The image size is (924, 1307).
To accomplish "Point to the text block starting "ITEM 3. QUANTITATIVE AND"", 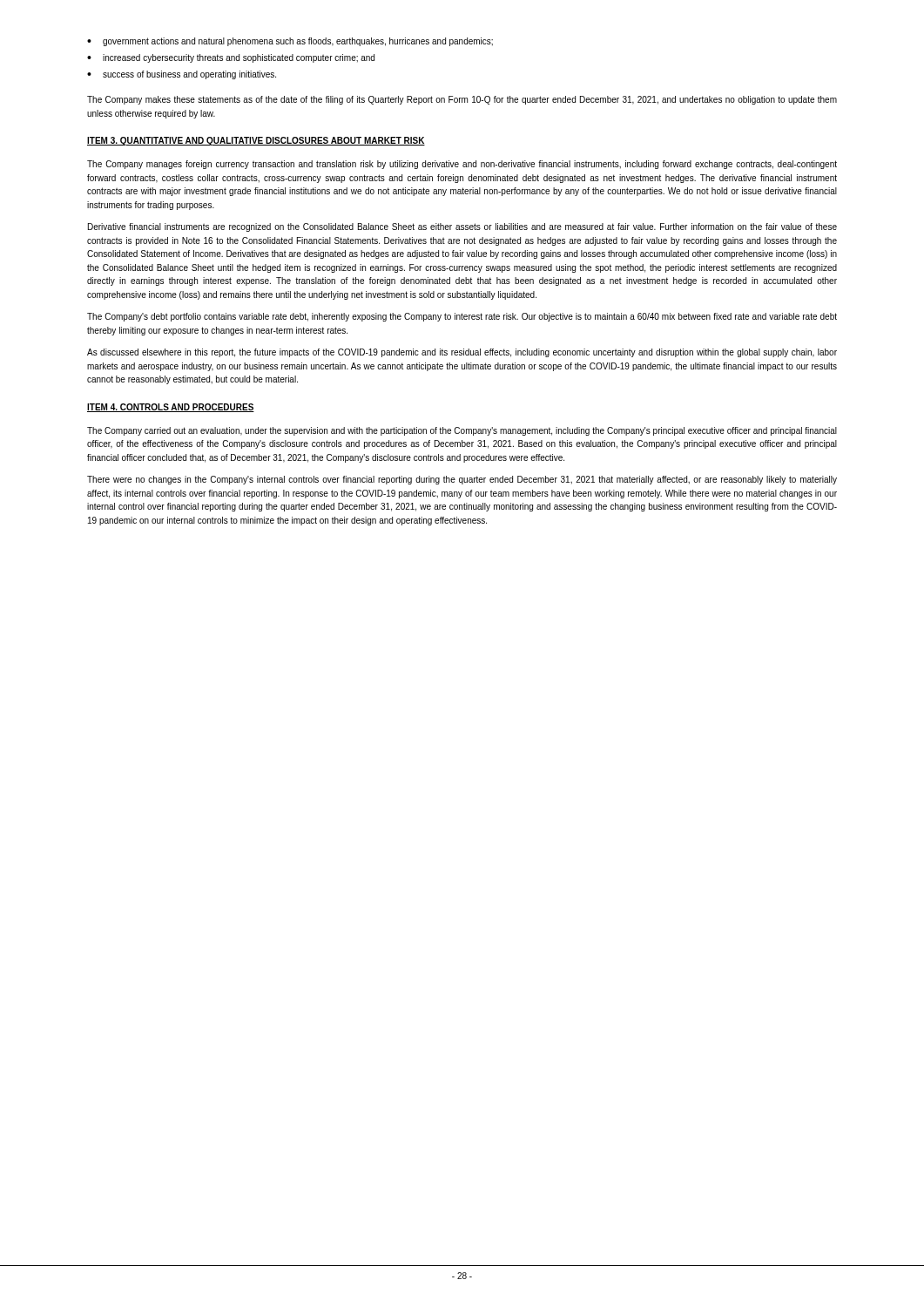I will tap(256, 141).
